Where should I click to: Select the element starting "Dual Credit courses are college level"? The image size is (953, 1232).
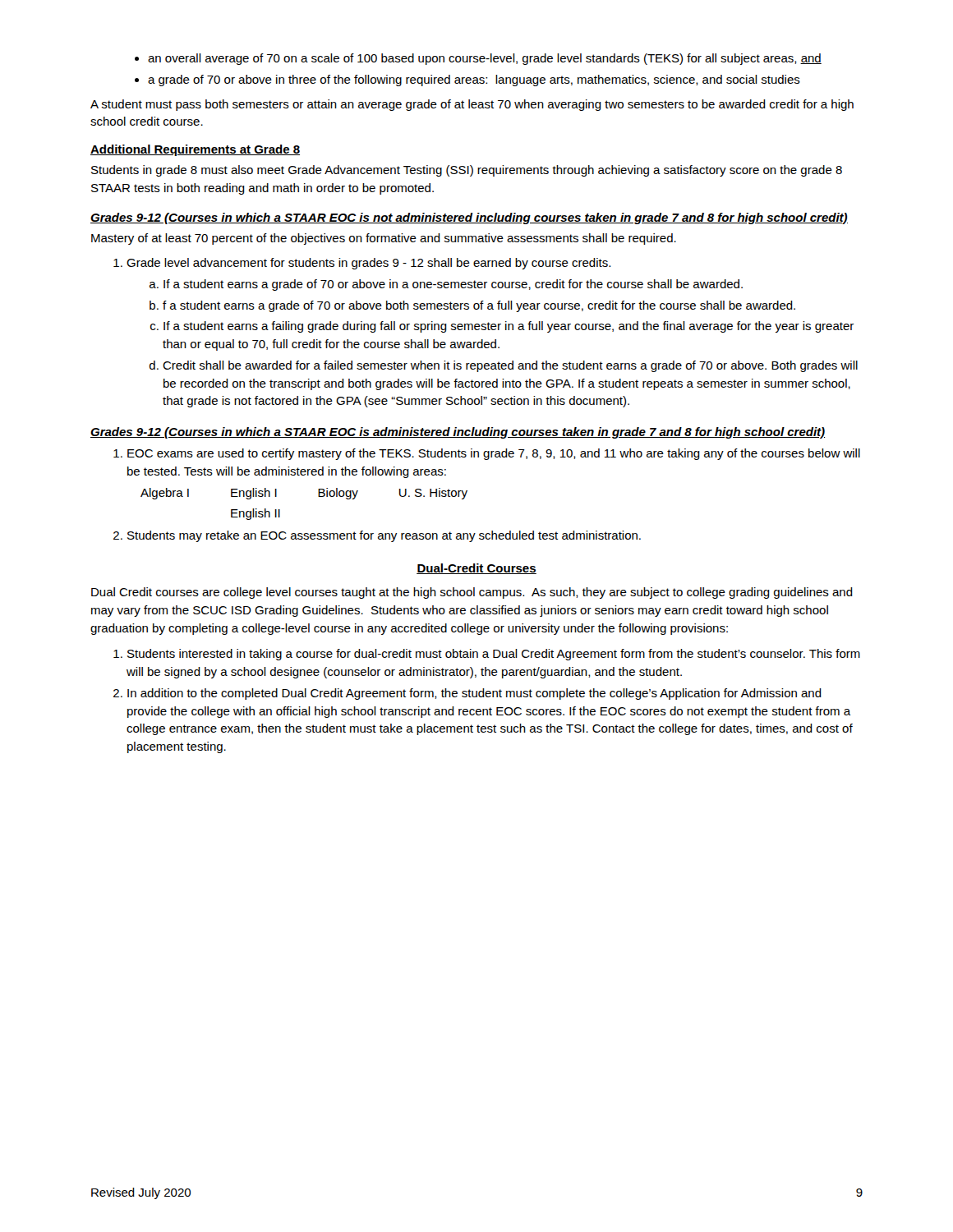[x=476, y=610]
